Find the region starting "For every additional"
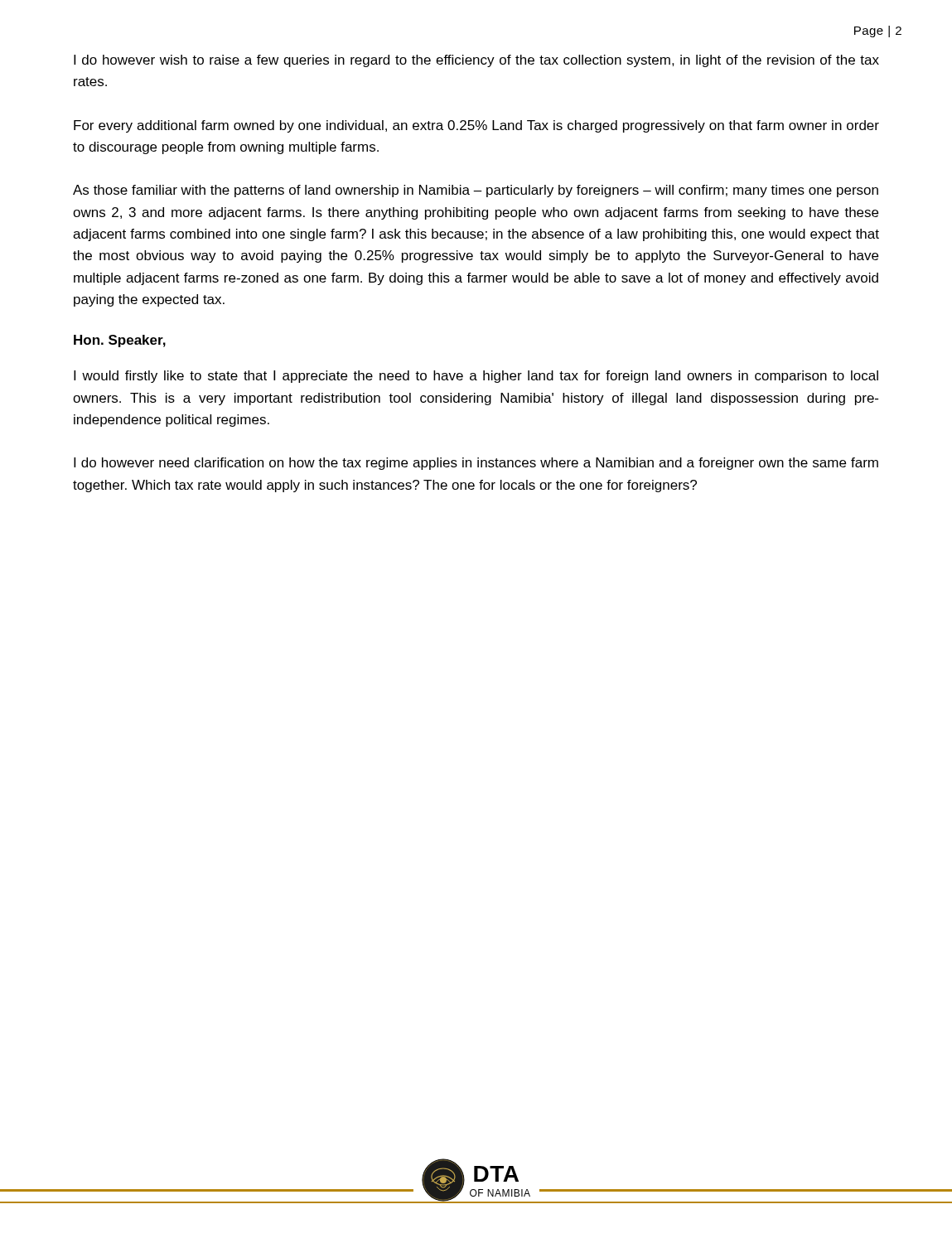This screenshot has width=952, height=1243. 476,136
